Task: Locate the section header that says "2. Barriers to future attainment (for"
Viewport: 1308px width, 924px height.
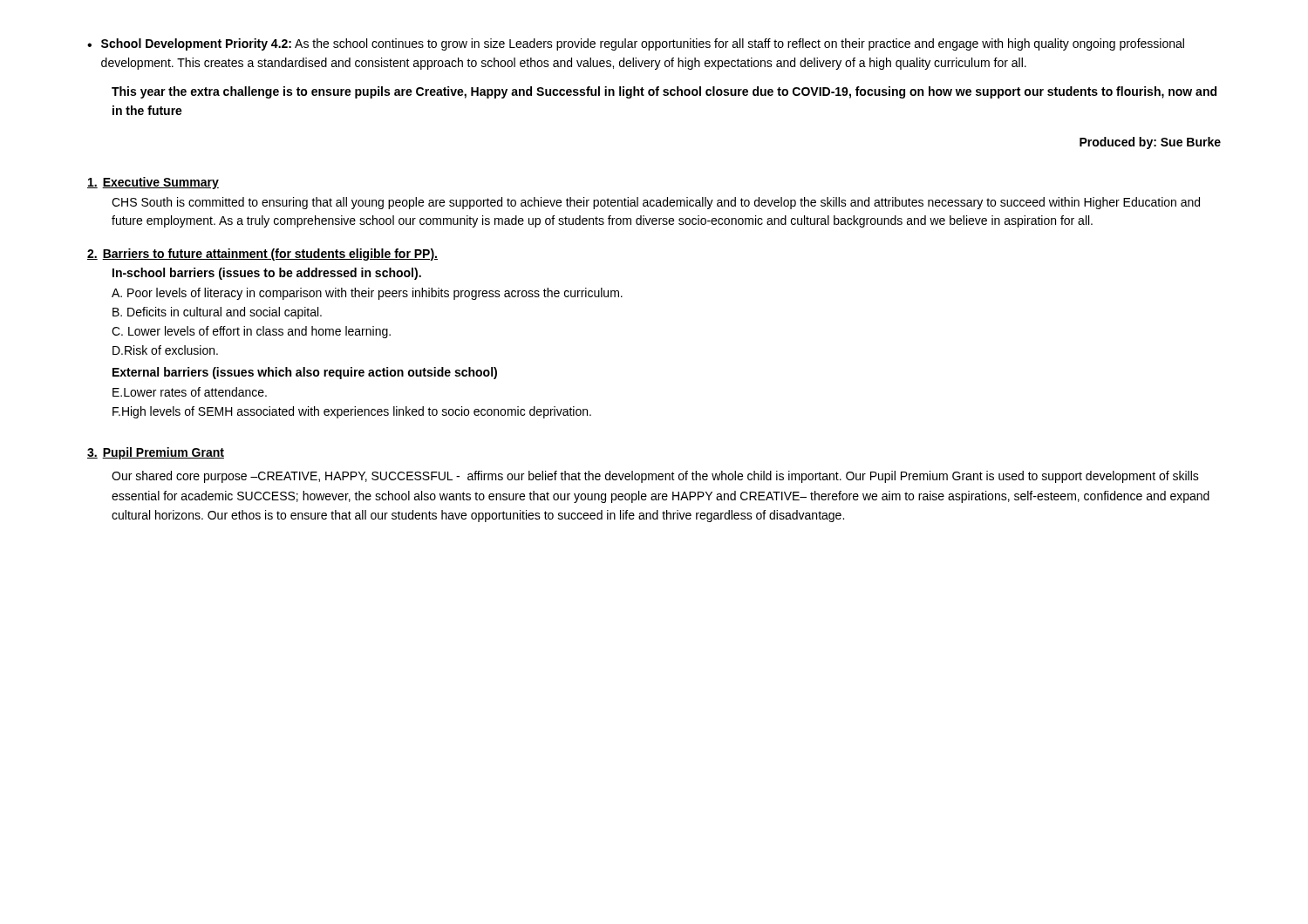Action: (x=262, y=254)
